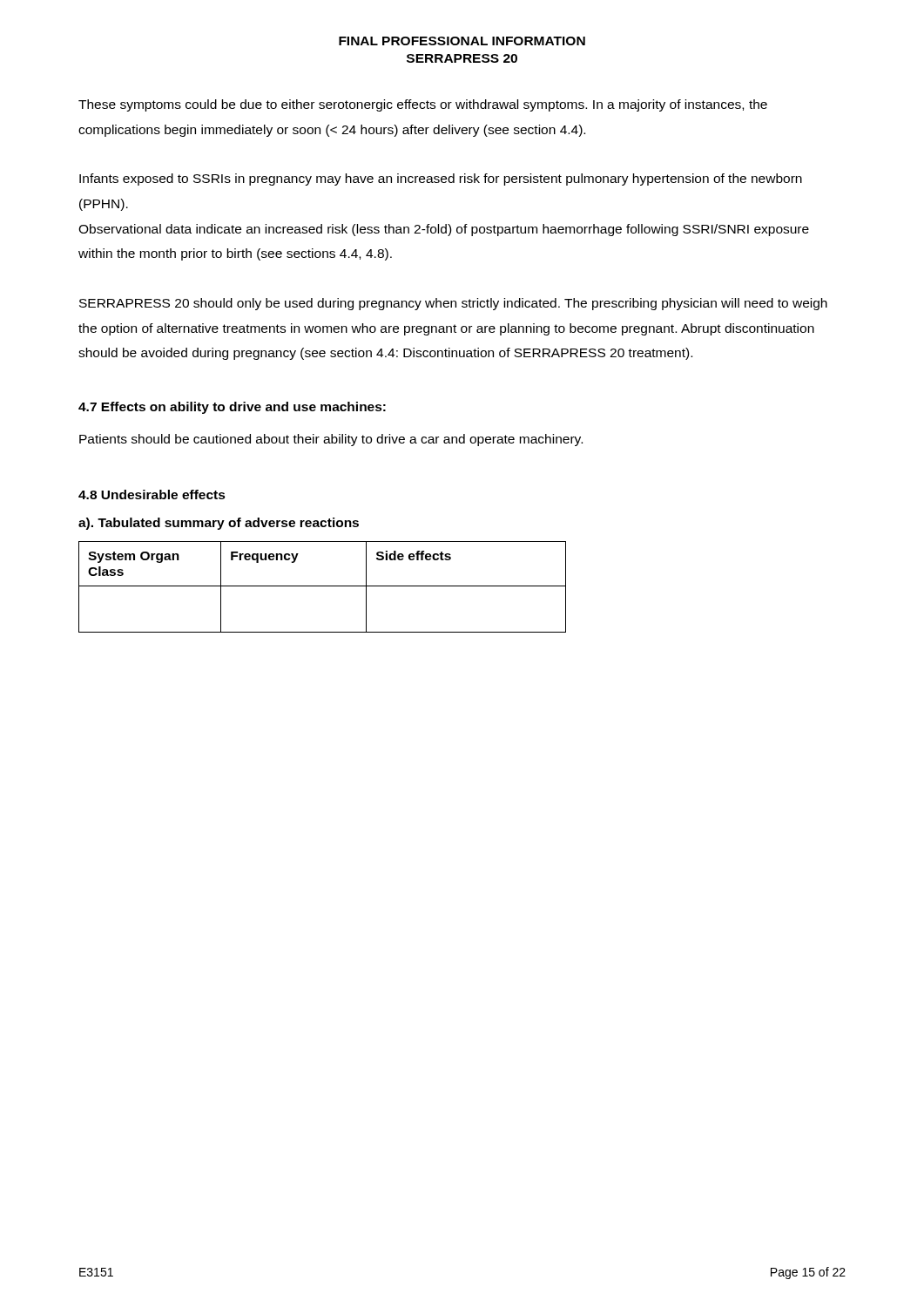Find the passage starting "These symptoms could"
Image resolution: width=924 pixels, height=1307 pixels.
(423, 117)
